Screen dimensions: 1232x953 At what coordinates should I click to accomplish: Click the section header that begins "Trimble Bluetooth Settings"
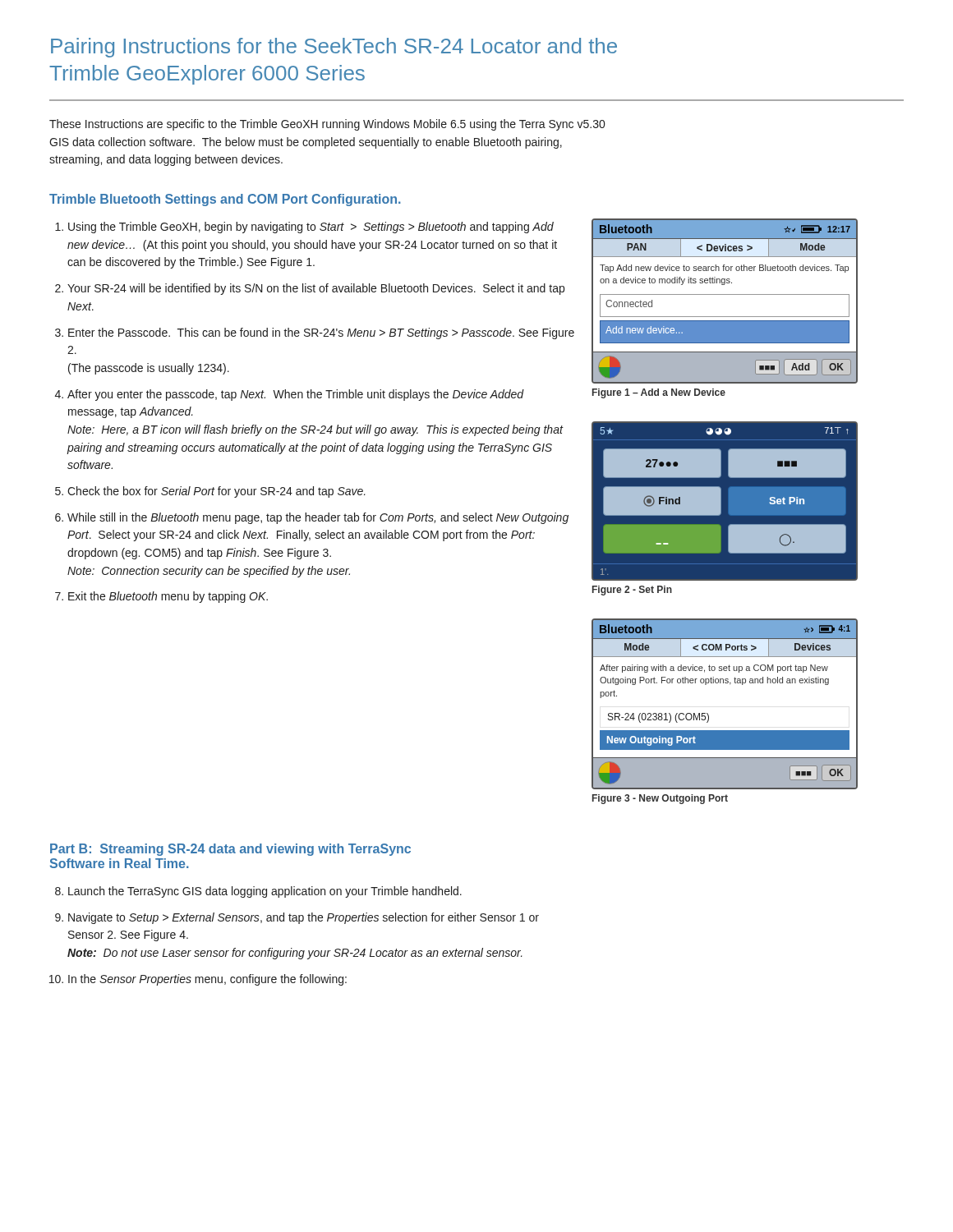pos(225,199)
